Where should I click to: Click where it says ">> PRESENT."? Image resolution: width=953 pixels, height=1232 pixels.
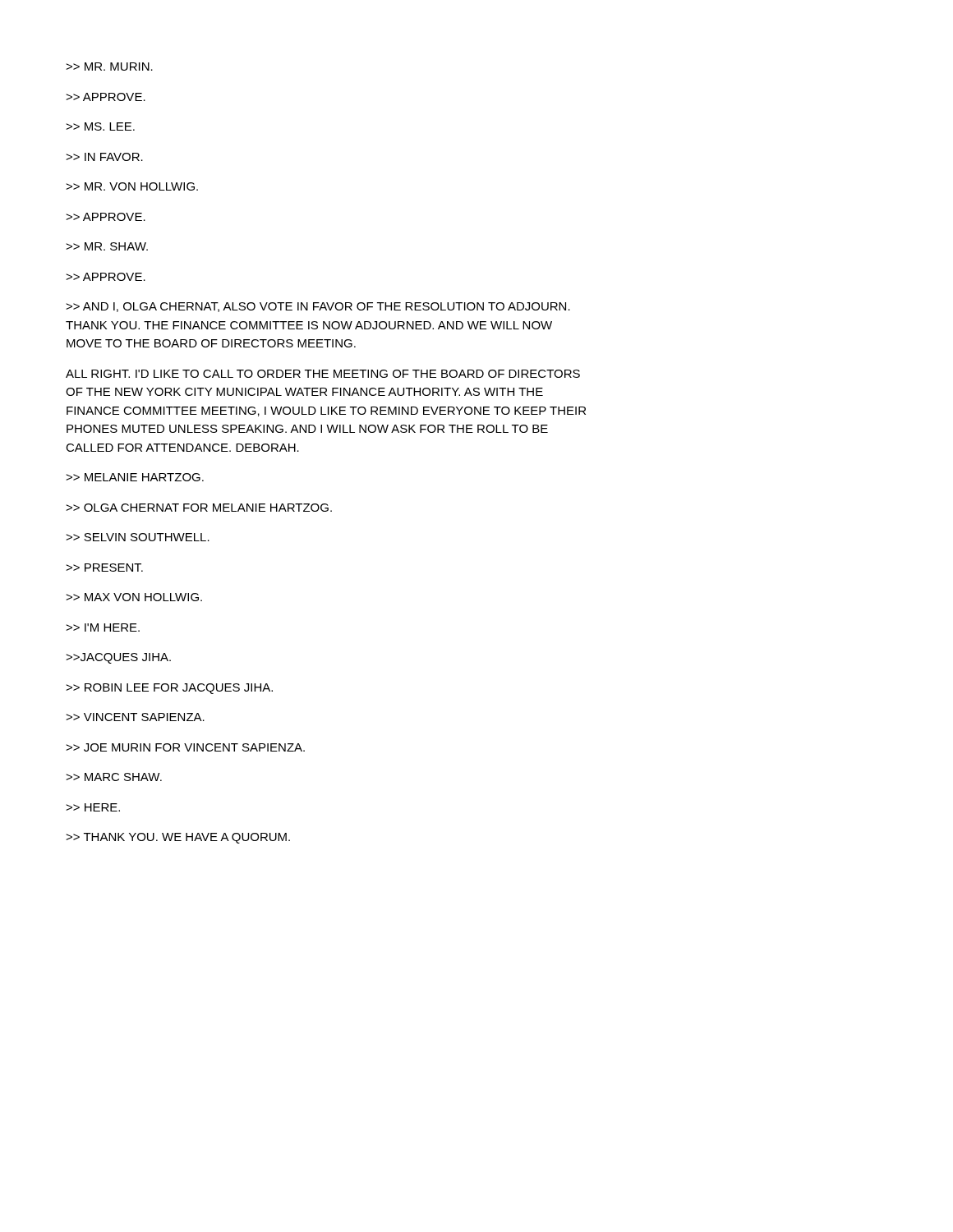click(x=105, y=567)
